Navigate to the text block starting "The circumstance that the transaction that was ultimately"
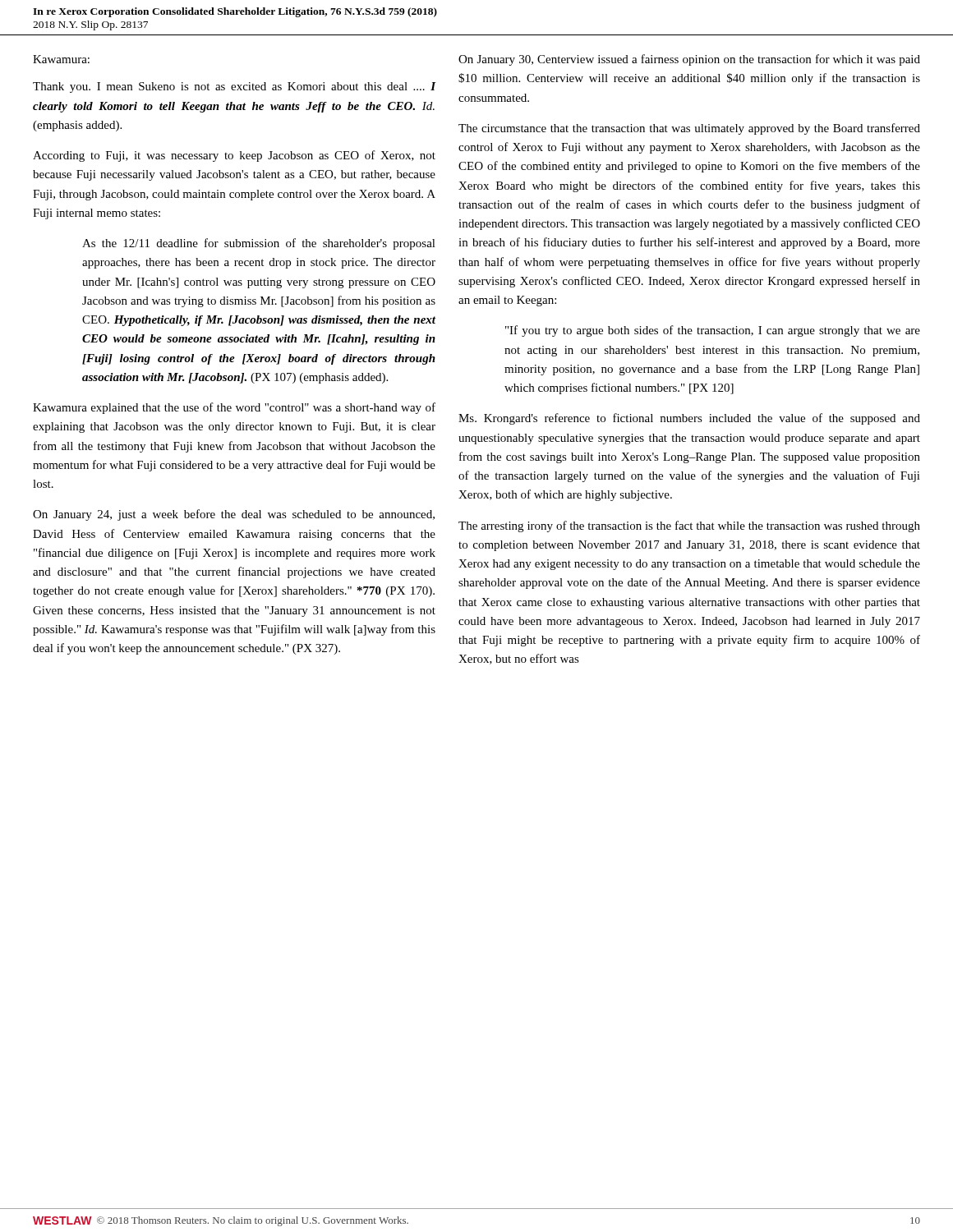Screen dimensions: 1232x953 pos(689,214)
